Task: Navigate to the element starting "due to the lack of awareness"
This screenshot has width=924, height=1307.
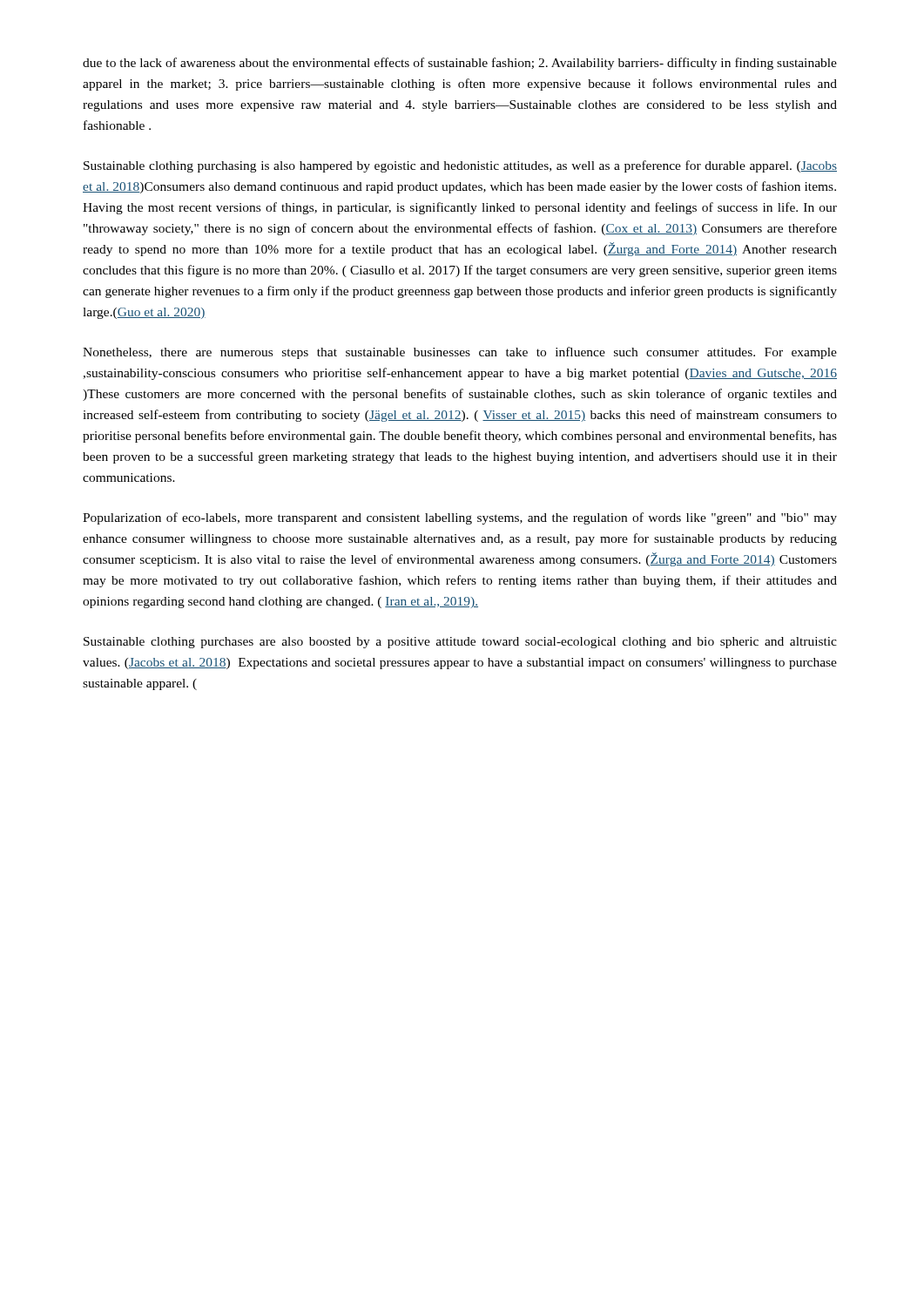Action: [460, 94]
